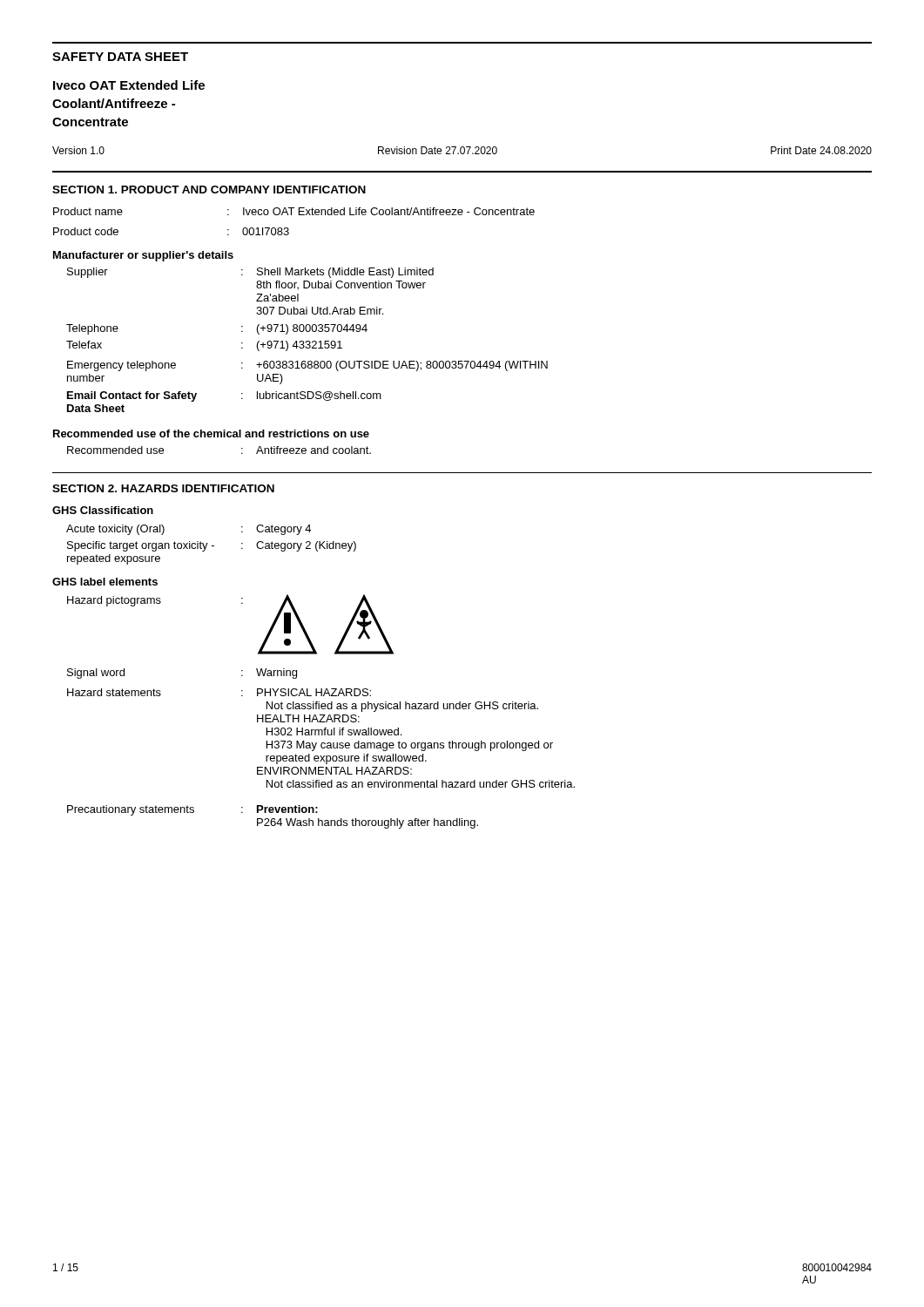
Task: Click on the block starting "Supplier : Shell Markets (Middle East) Limited 8th"
Action: [88, 272]
